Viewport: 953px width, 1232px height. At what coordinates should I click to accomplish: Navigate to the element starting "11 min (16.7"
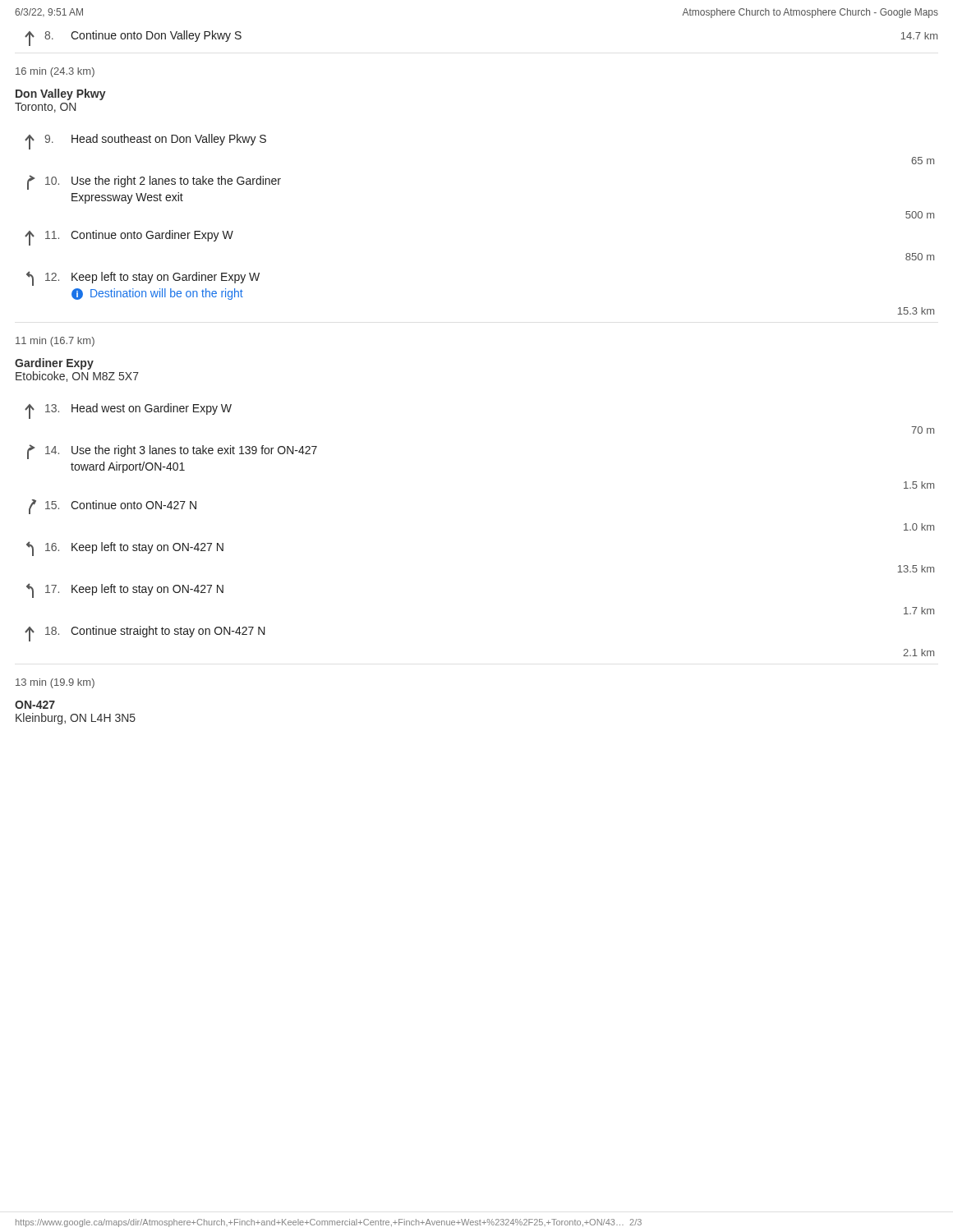click(55, 342)
